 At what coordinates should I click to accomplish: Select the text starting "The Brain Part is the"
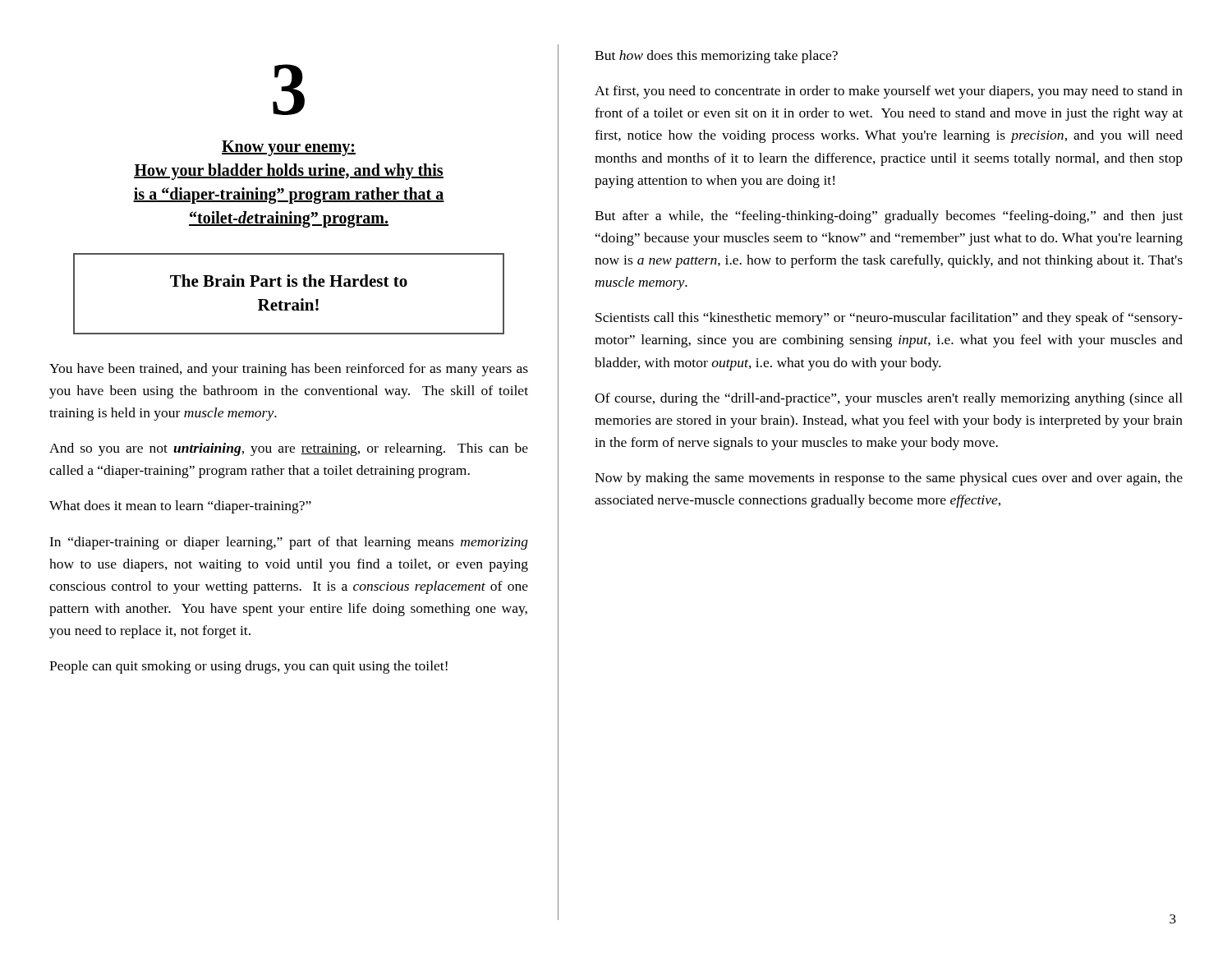click(x=289, y=293)
